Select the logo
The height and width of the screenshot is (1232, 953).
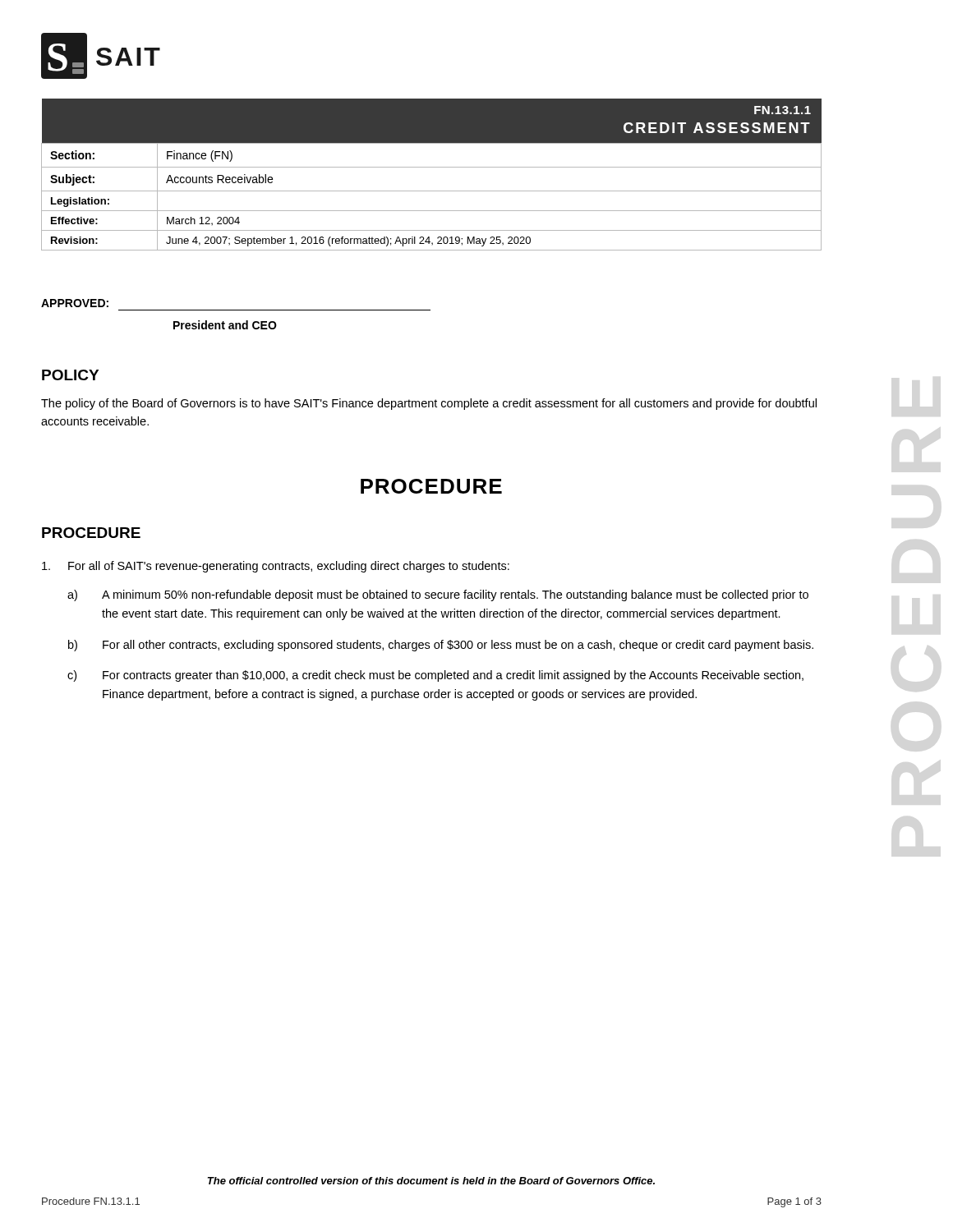(x=431, y=58)
